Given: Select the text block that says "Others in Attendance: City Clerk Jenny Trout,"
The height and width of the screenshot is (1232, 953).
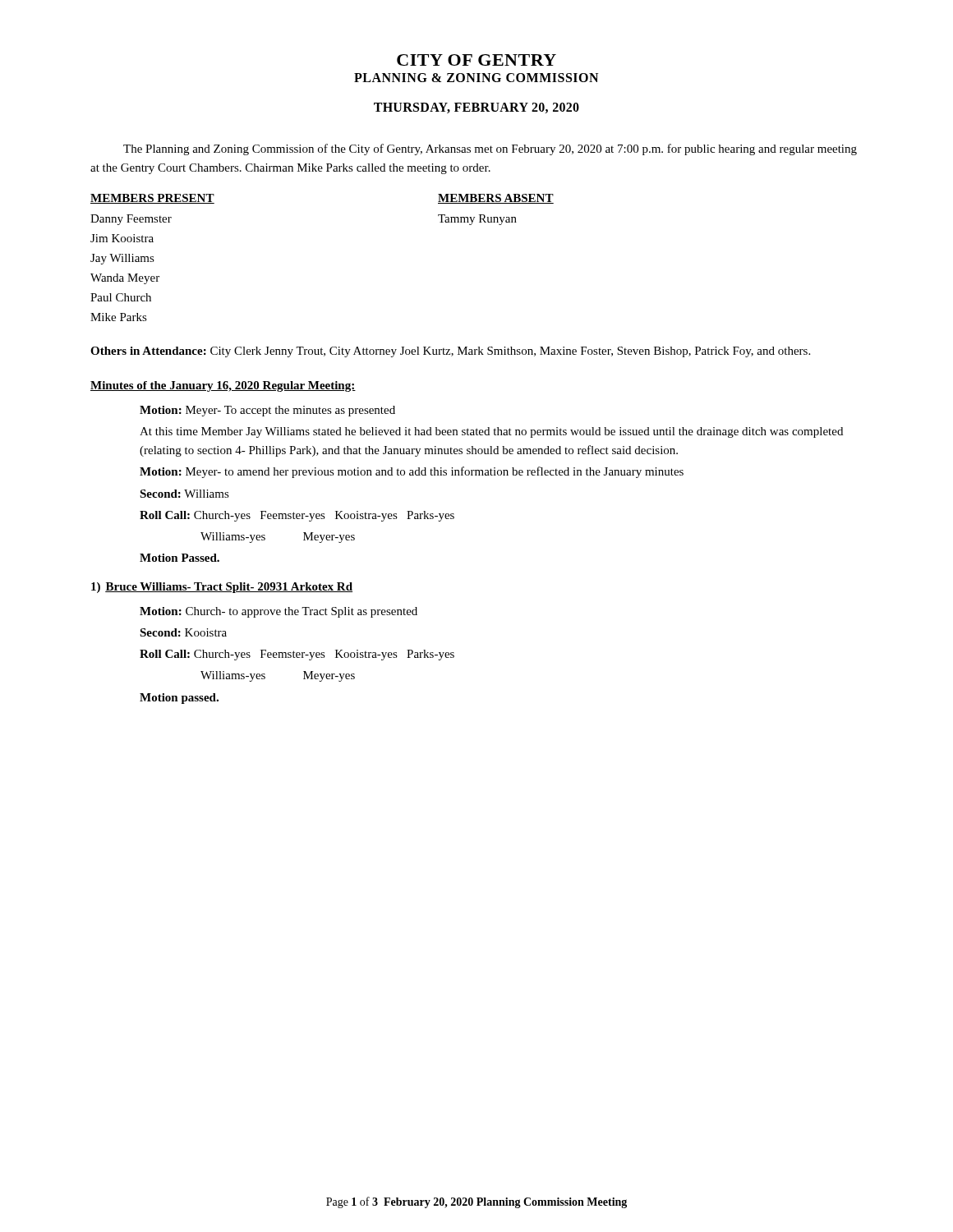Looking at the screenshot, I should 451,351.
